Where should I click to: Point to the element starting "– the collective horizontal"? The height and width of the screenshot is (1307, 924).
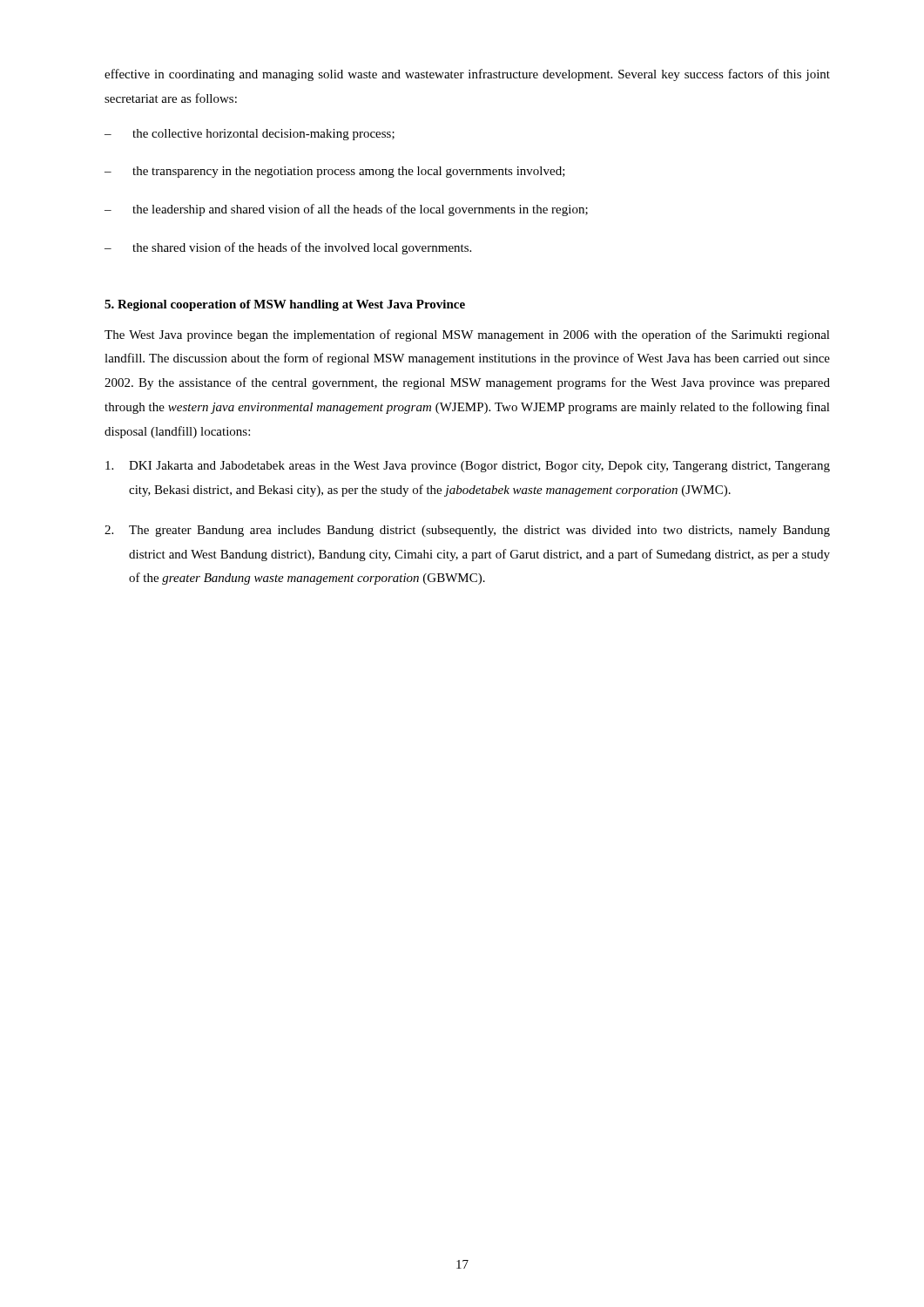tap(250, 135)
